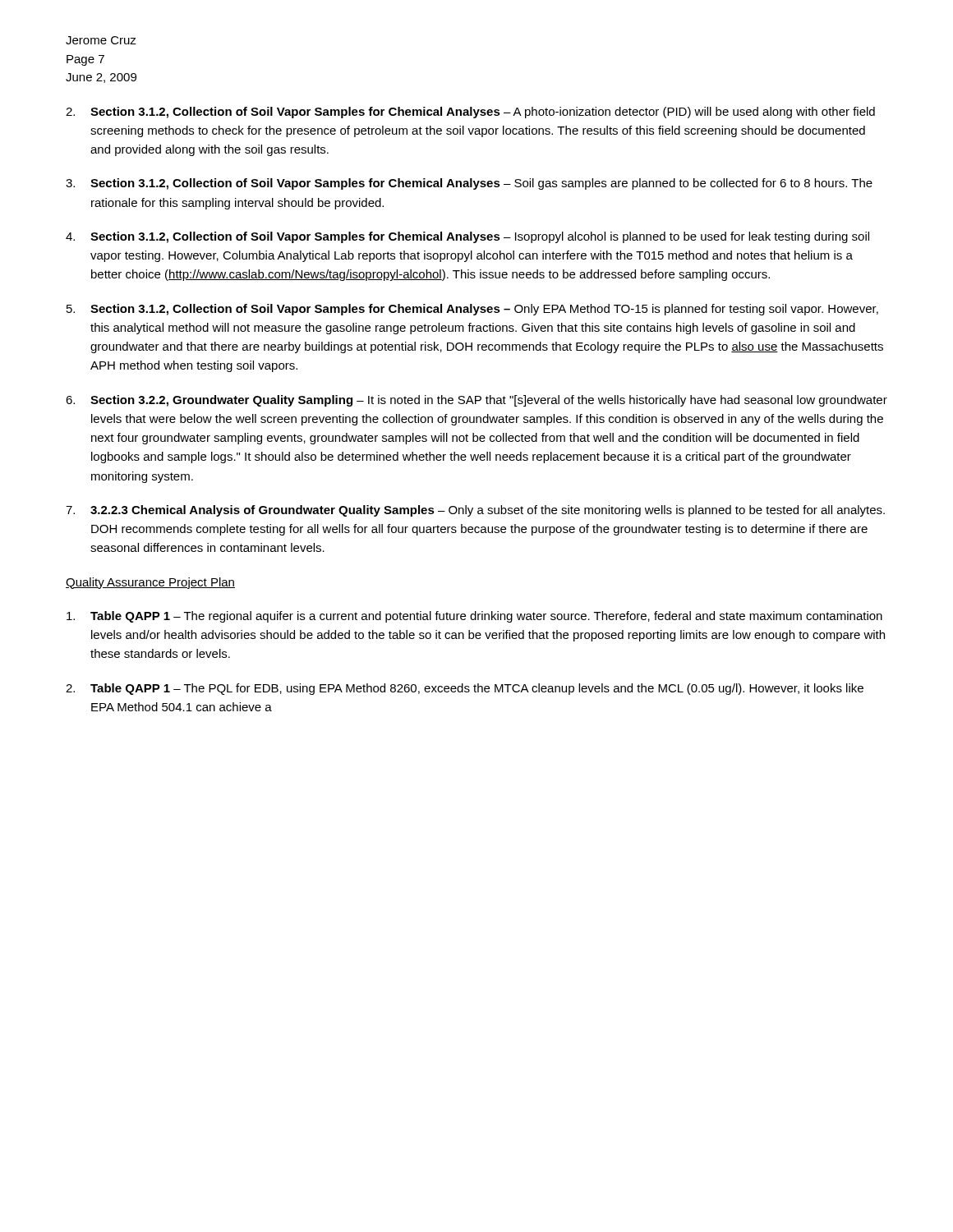This screenshot has height=1232, width=953.
Task: Locate the block starting "4. Section 3.1.2, Collection of Soil Vapor"
Action: point(476,255)
